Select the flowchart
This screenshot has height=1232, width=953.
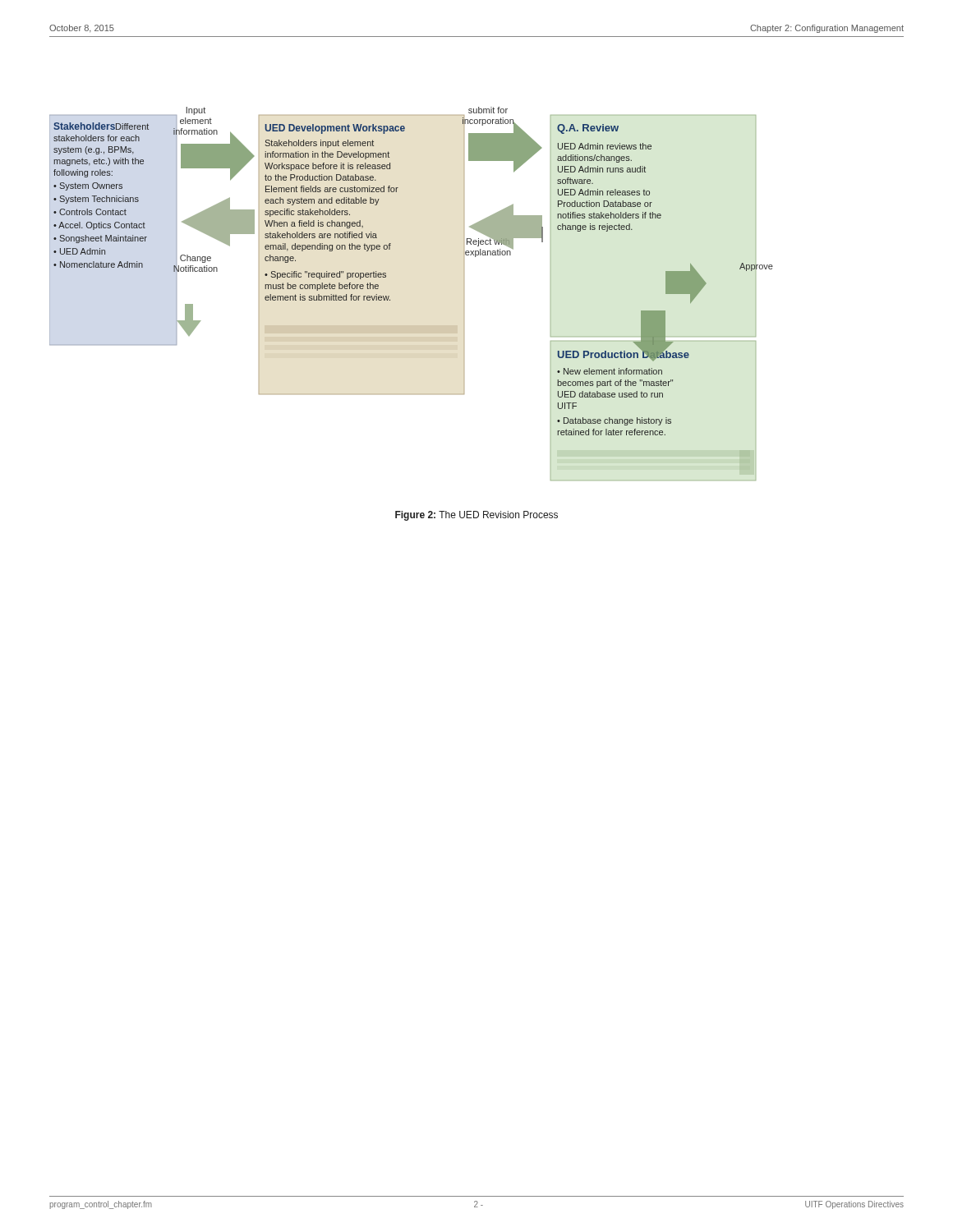[x=476, y=279]
